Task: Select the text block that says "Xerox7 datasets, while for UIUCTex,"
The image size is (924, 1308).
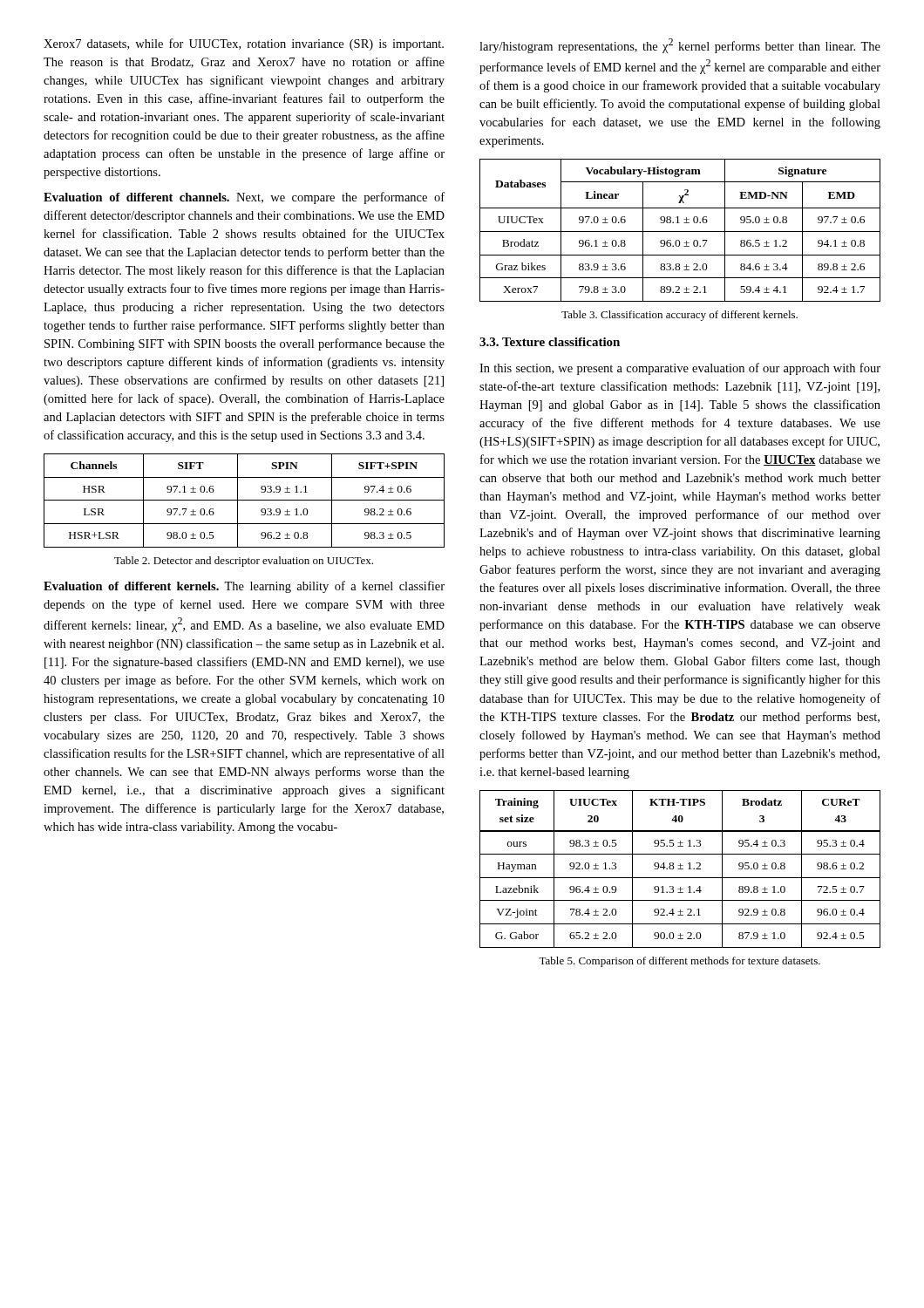Action: (244, 108)
